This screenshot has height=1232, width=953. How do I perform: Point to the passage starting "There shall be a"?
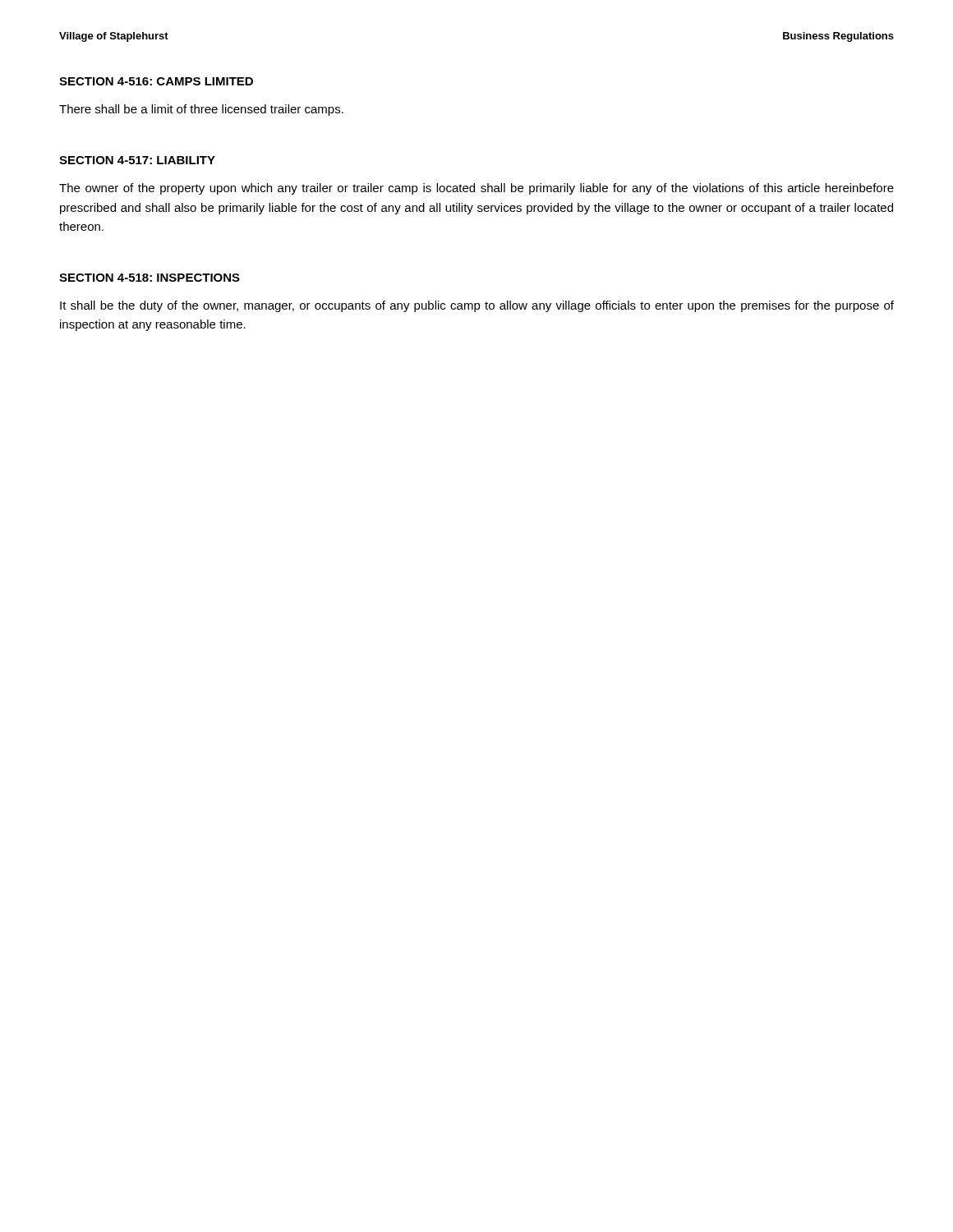click(202, 109)
